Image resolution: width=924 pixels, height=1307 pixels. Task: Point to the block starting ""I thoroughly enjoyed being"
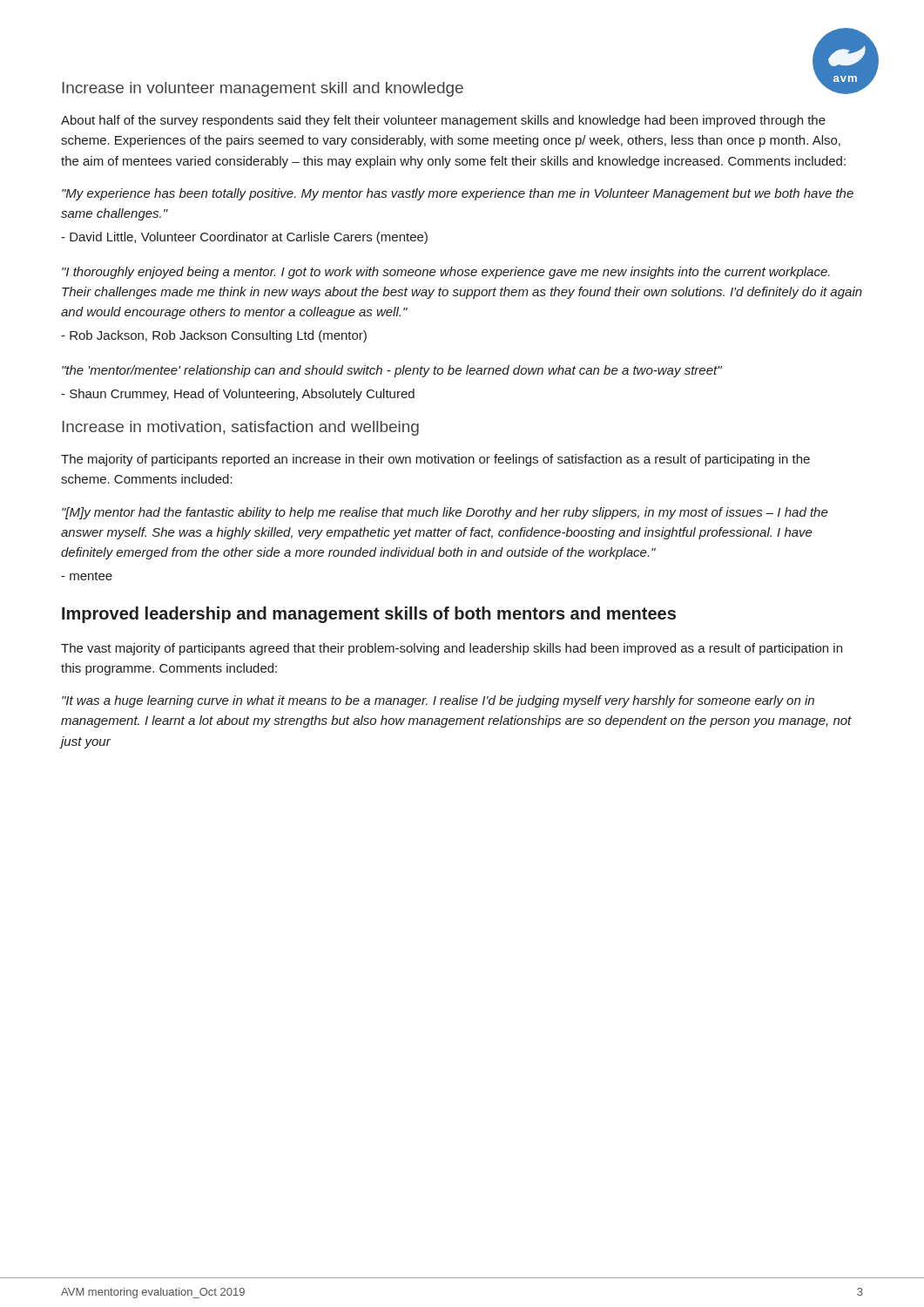[462, 291]
